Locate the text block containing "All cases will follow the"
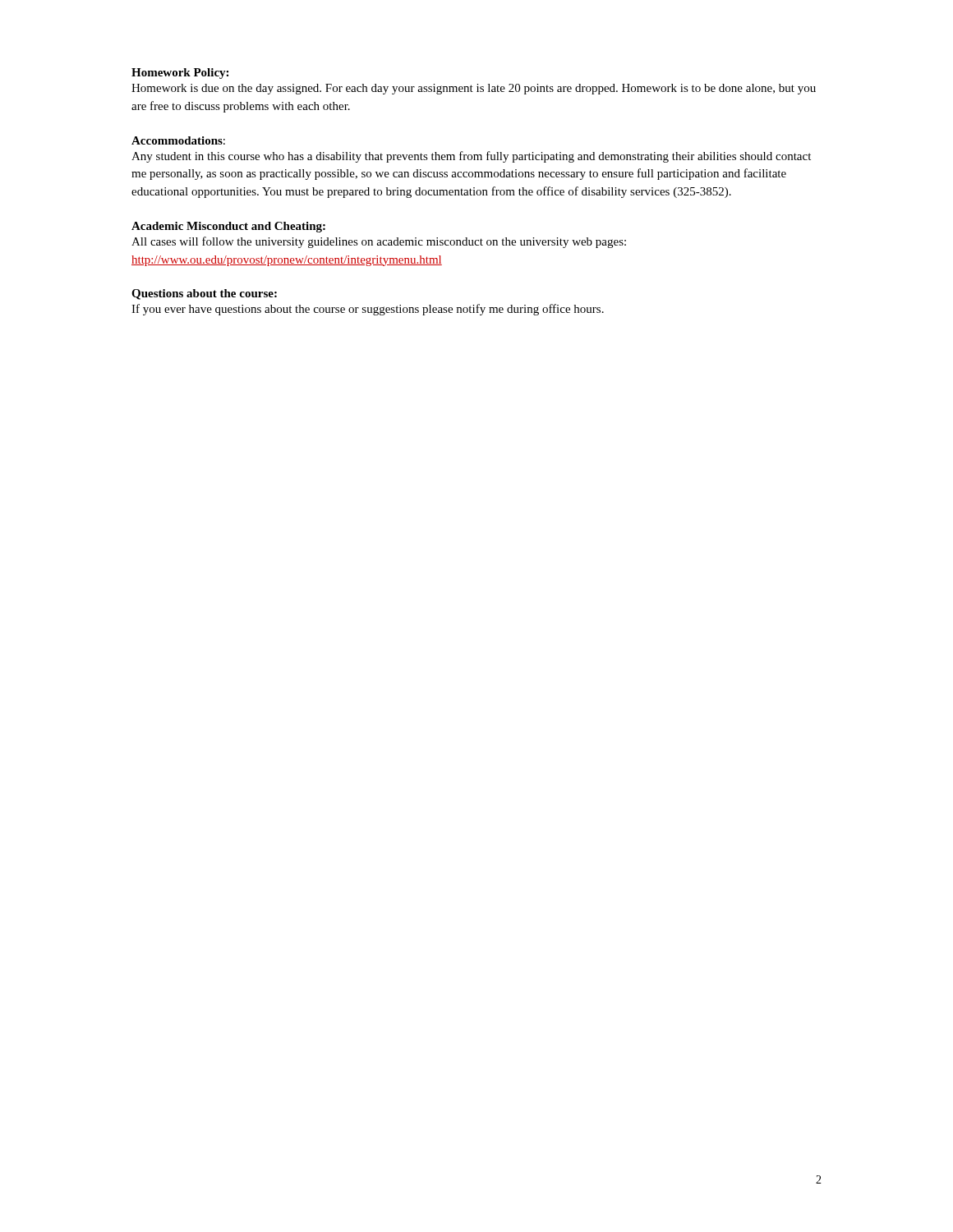The image size is (953, 1232). pyautogui.click(x=379, y=250)
